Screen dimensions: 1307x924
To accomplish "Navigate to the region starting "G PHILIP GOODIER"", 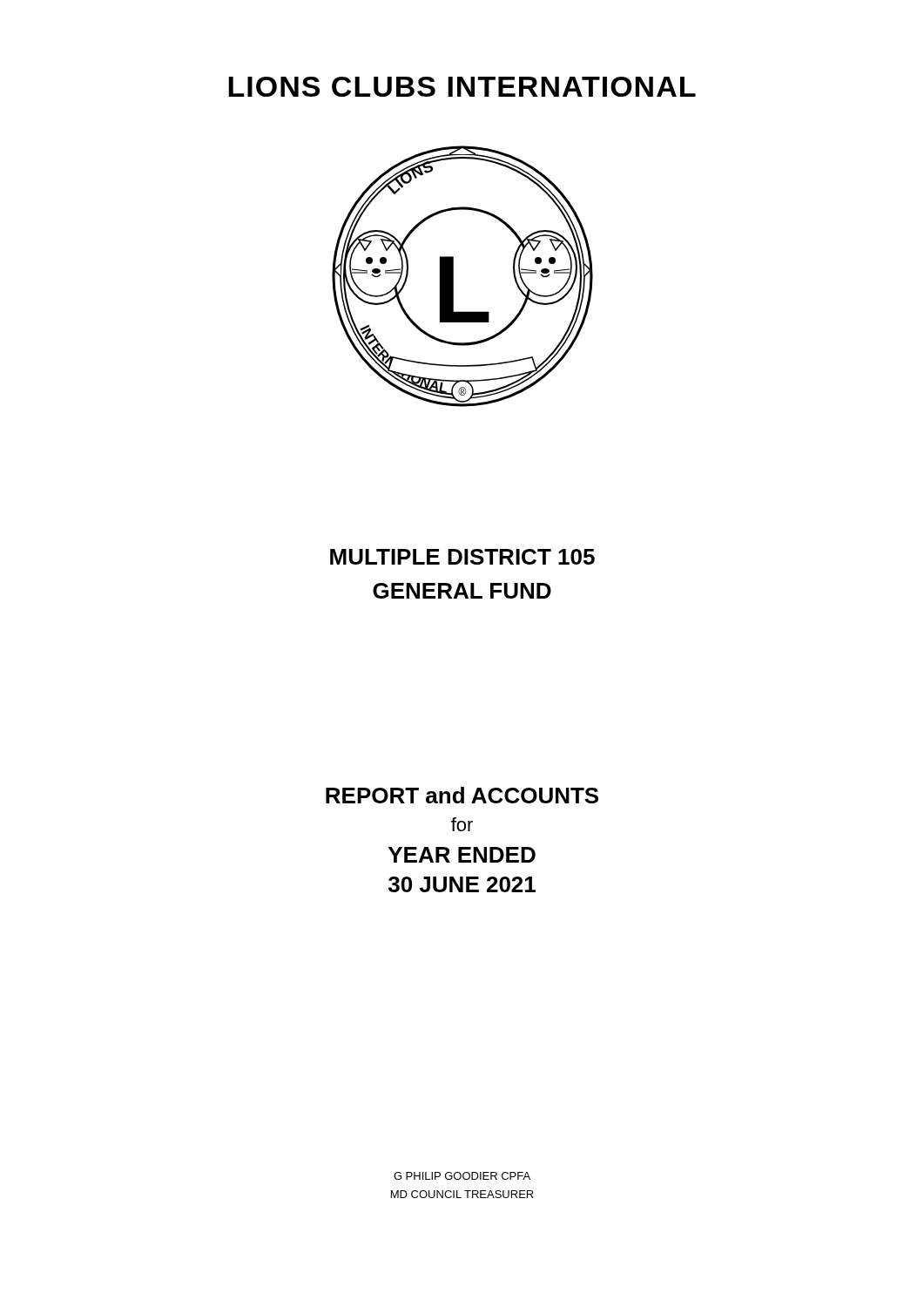I will 462,1186.
